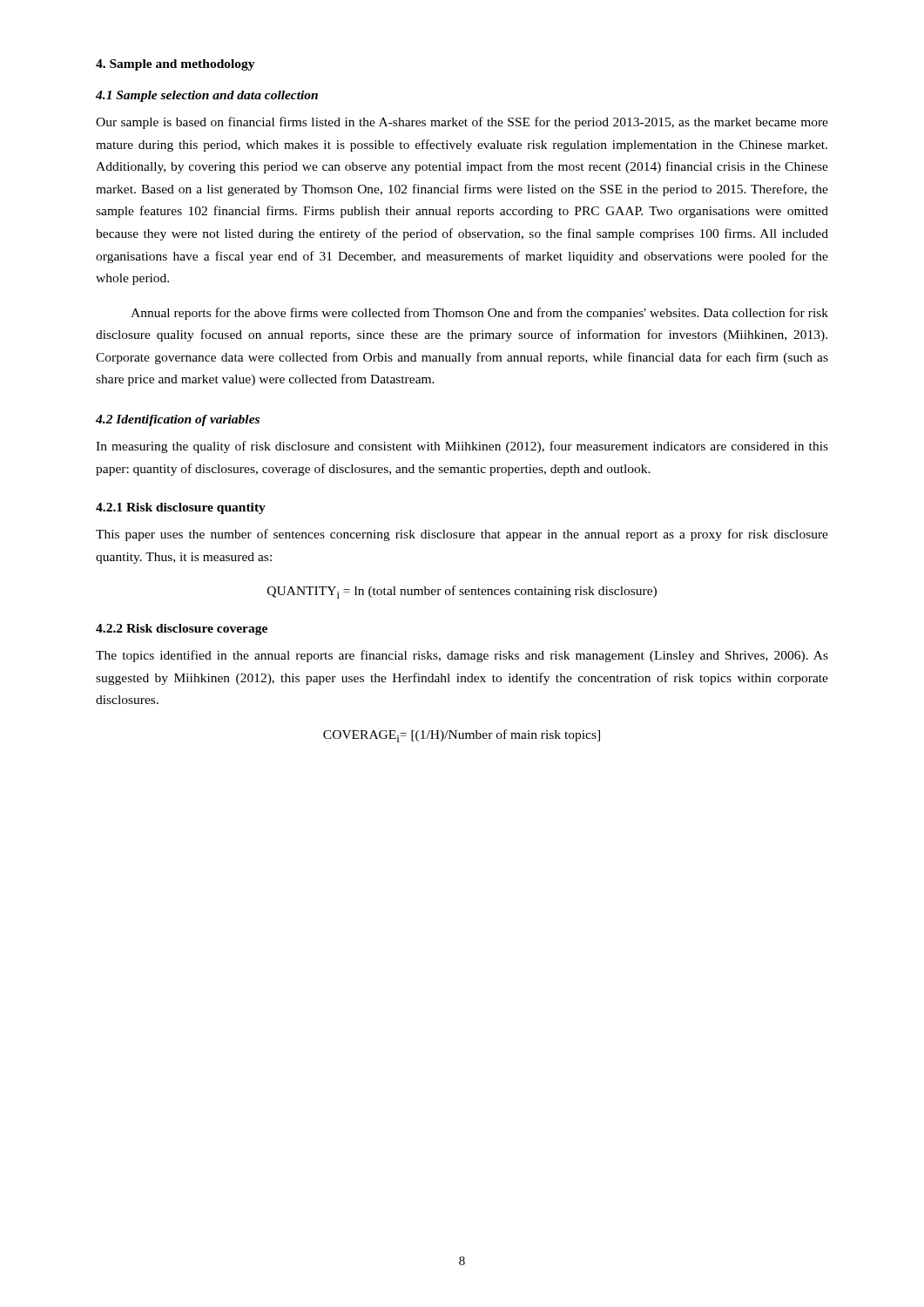Click on the element starting "This paper uses the number of sentences concerning"
The image size is (924, 1307).
[x=462, y=545]
